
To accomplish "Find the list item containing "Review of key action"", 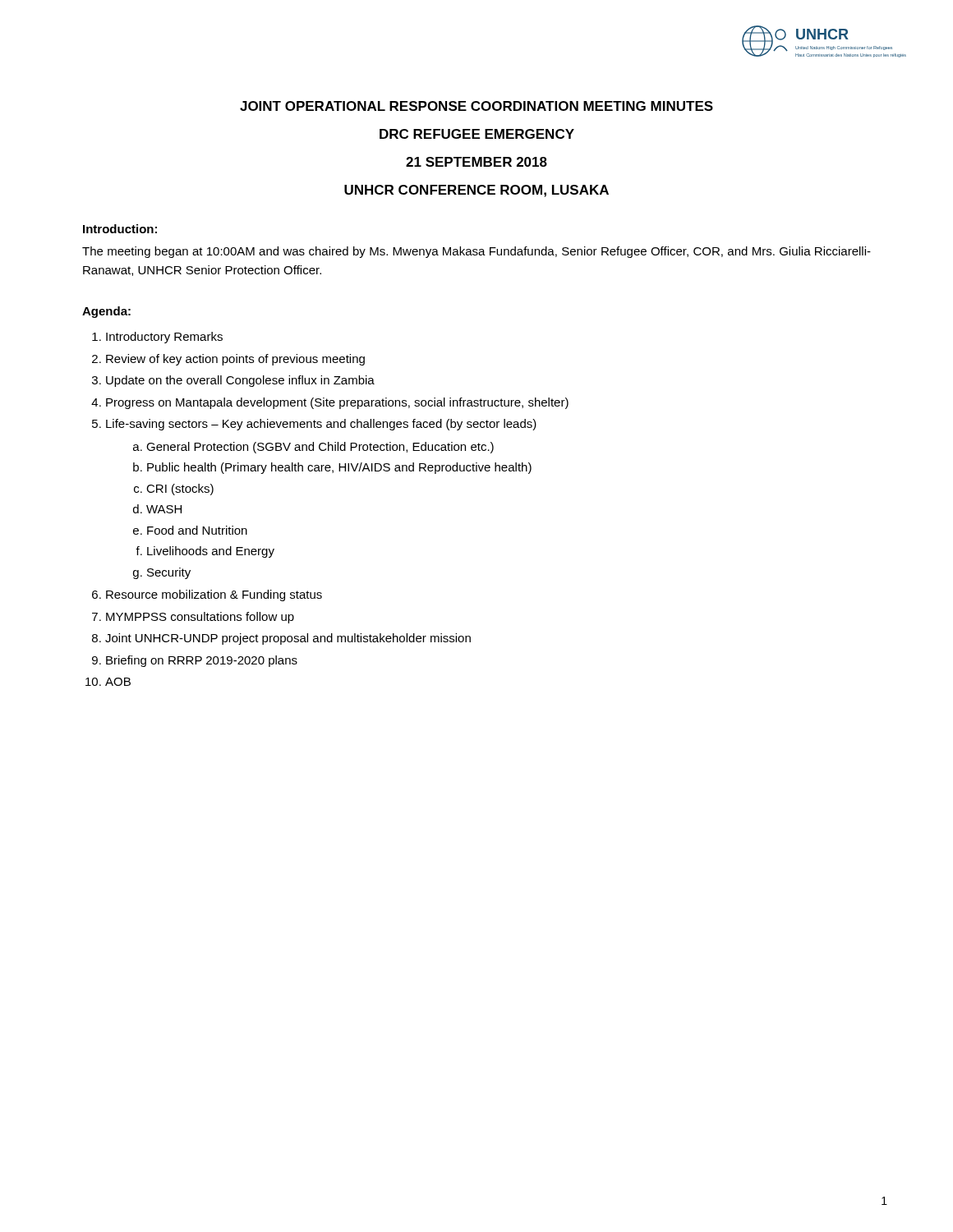I will (x=235, y=358).
